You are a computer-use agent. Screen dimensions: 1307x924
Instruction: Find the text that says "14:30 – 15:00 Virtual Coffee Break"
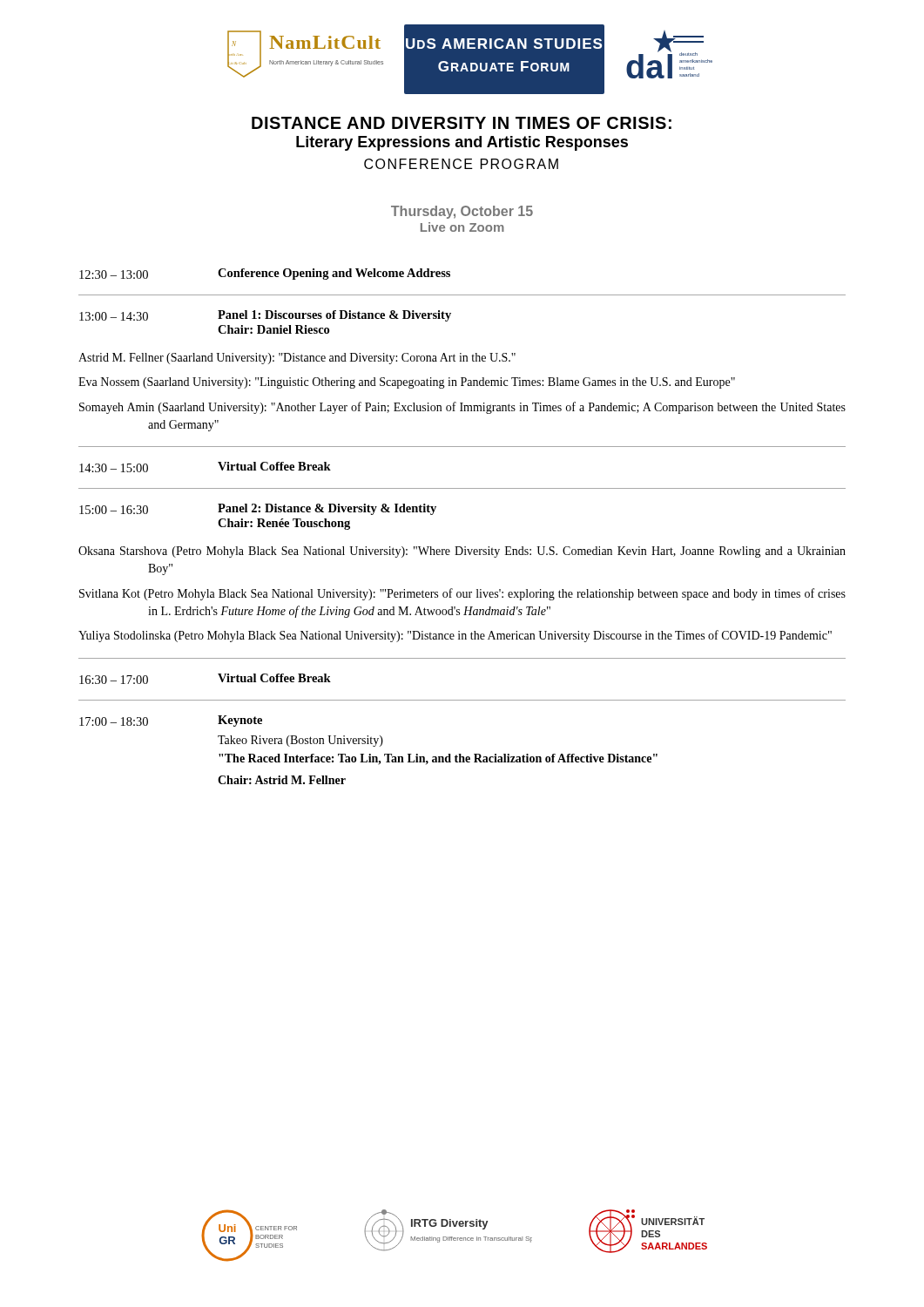pos(102,467)
